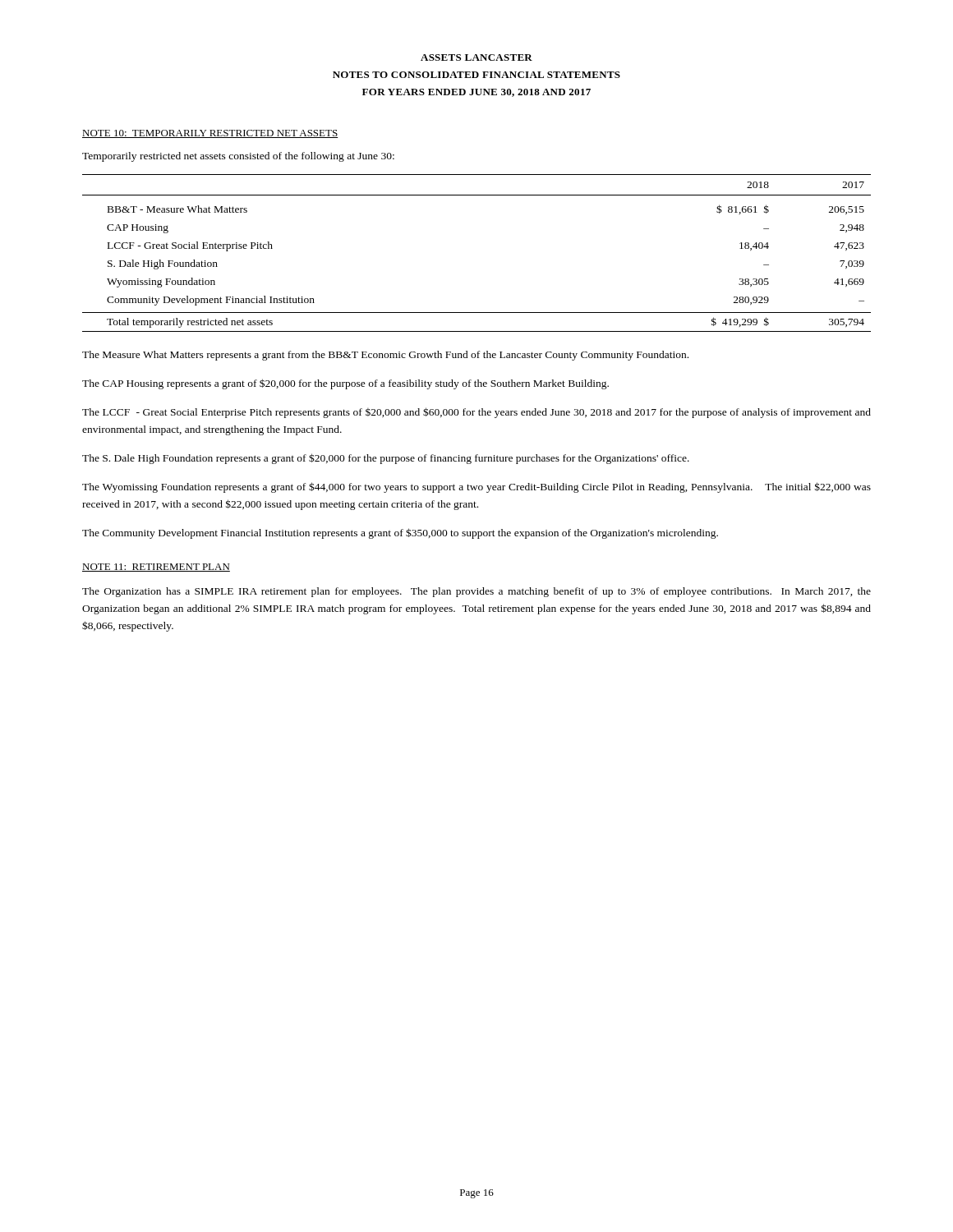Point to the passage starting "The LCCF - Great"

pyautogui.click(x=476, y=421)
